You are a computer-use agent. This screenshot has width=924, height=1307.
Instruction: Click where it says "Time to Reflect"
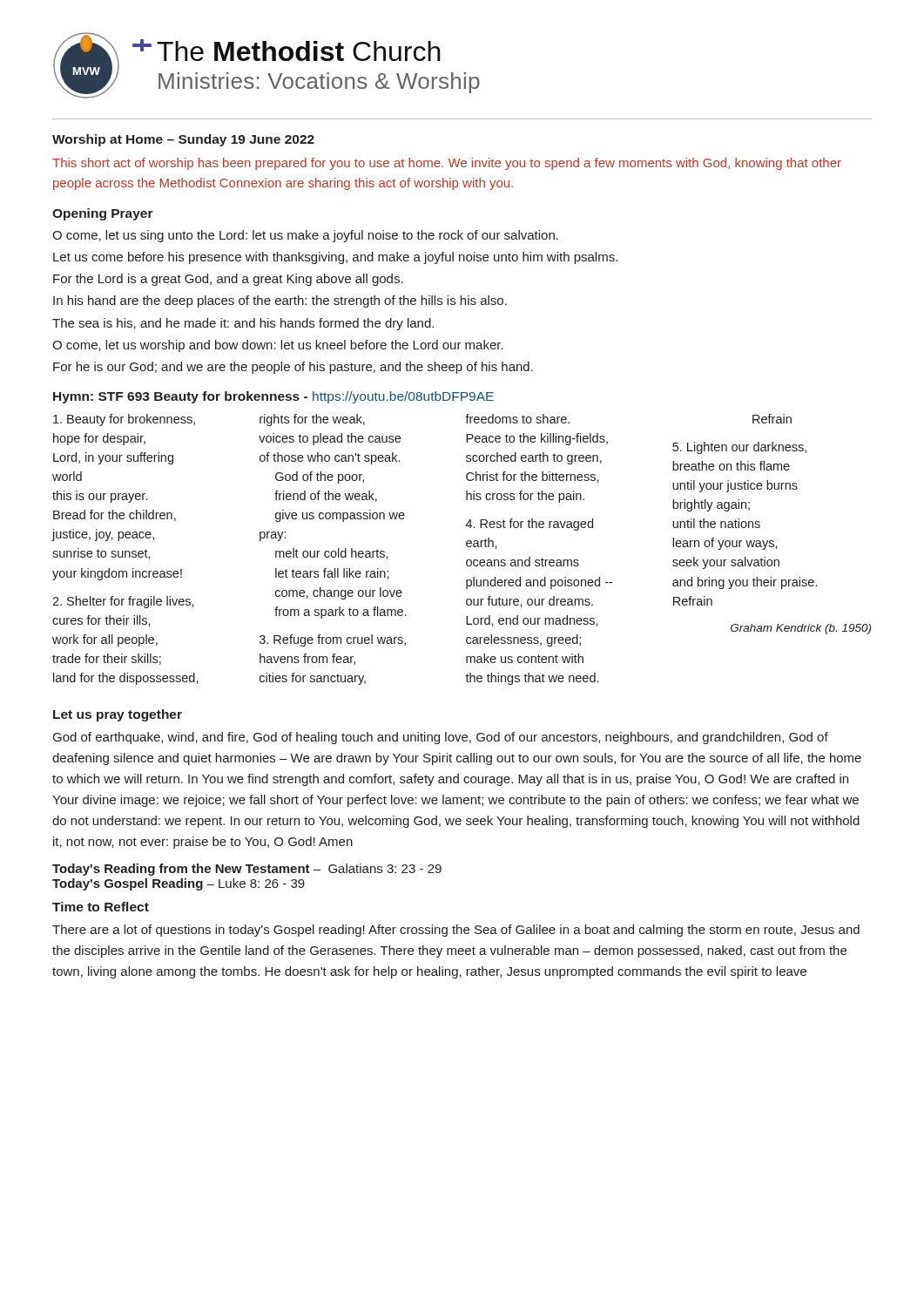101,906
